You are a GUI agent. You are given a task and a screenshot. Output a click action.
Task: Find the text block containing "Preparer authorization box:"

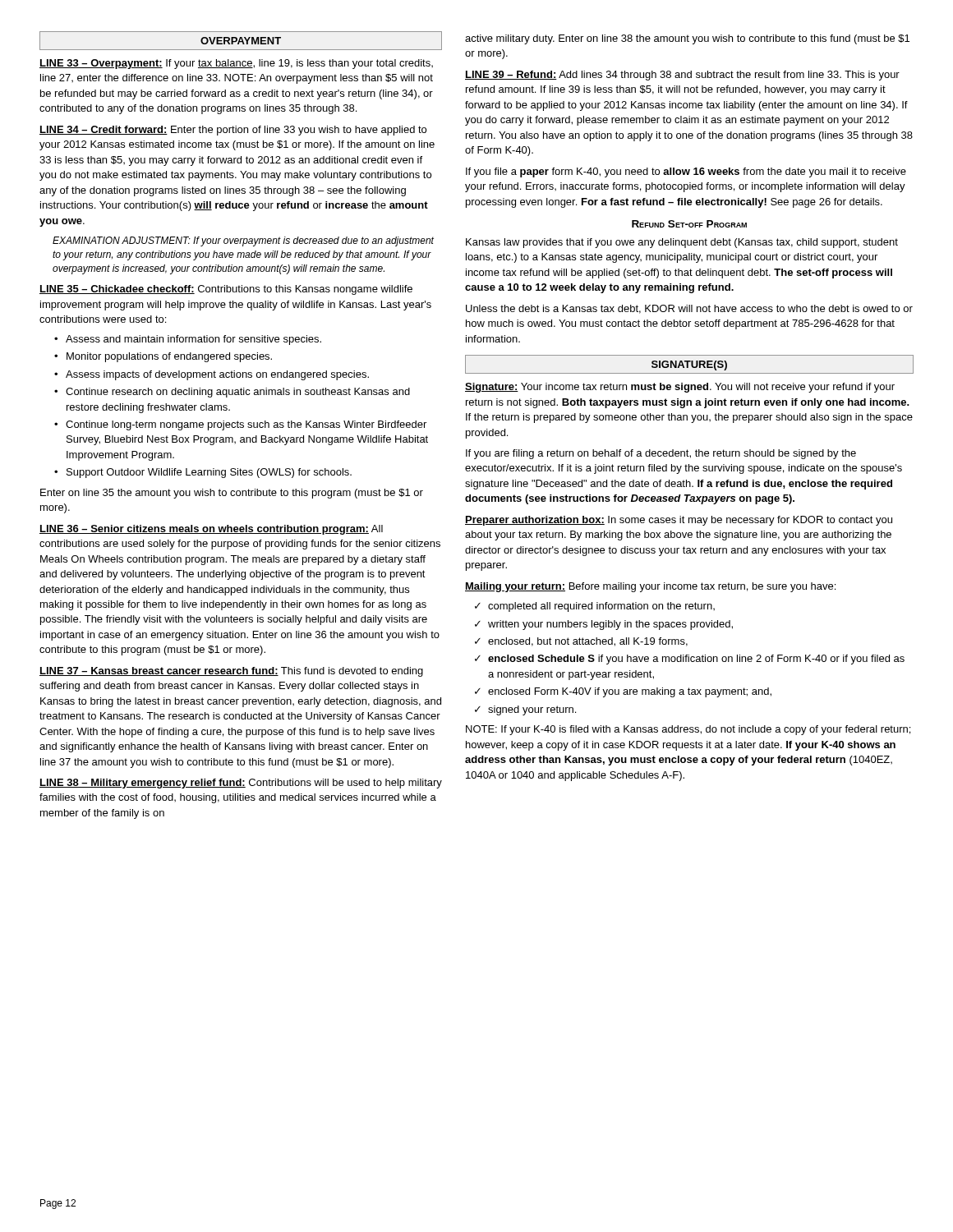679,542
